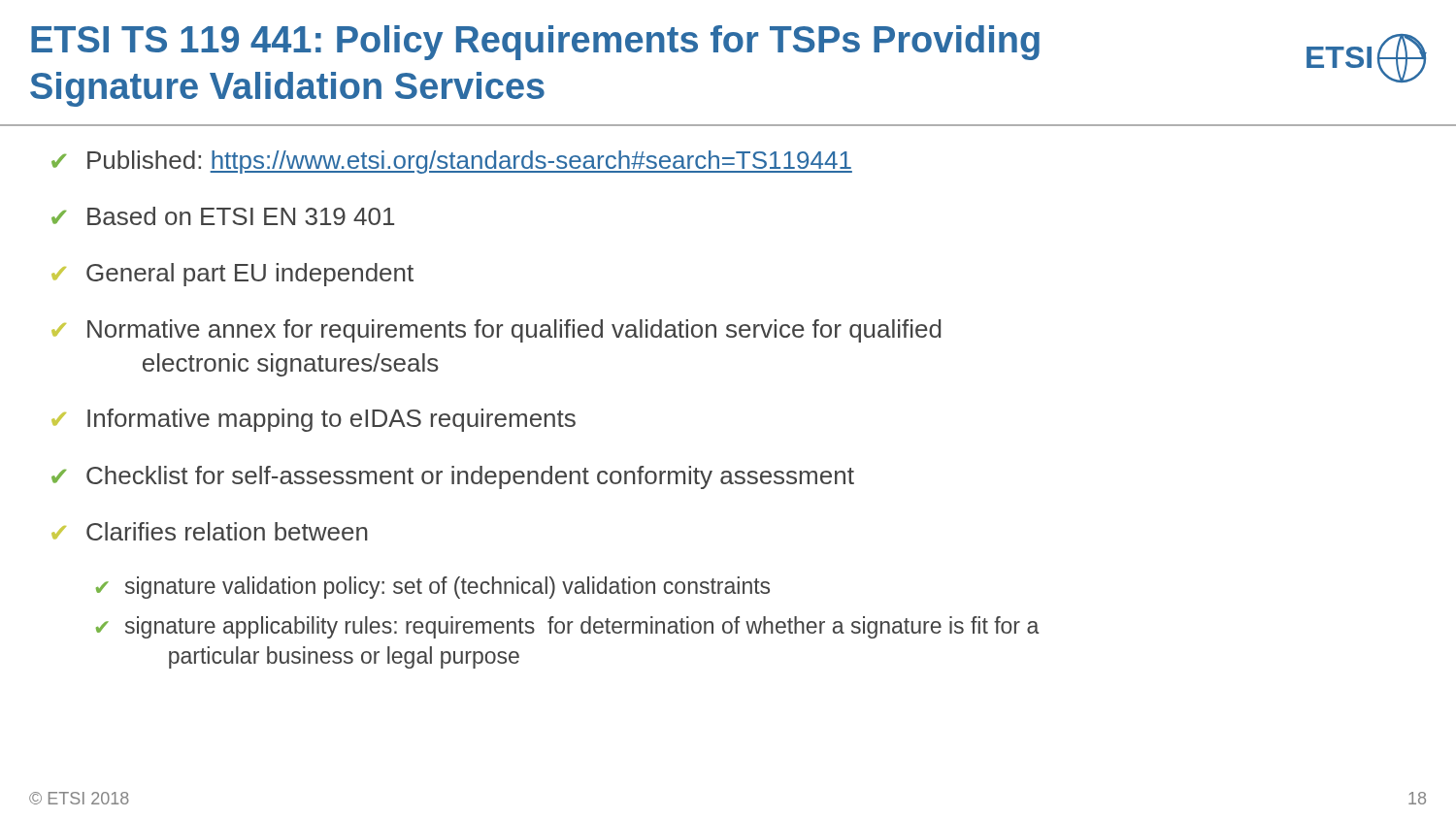The image size is (1456, 819).
Task: Locate the block of text that opens with "✔ signature applicability rules: requirements"
Action: (566, 642)
